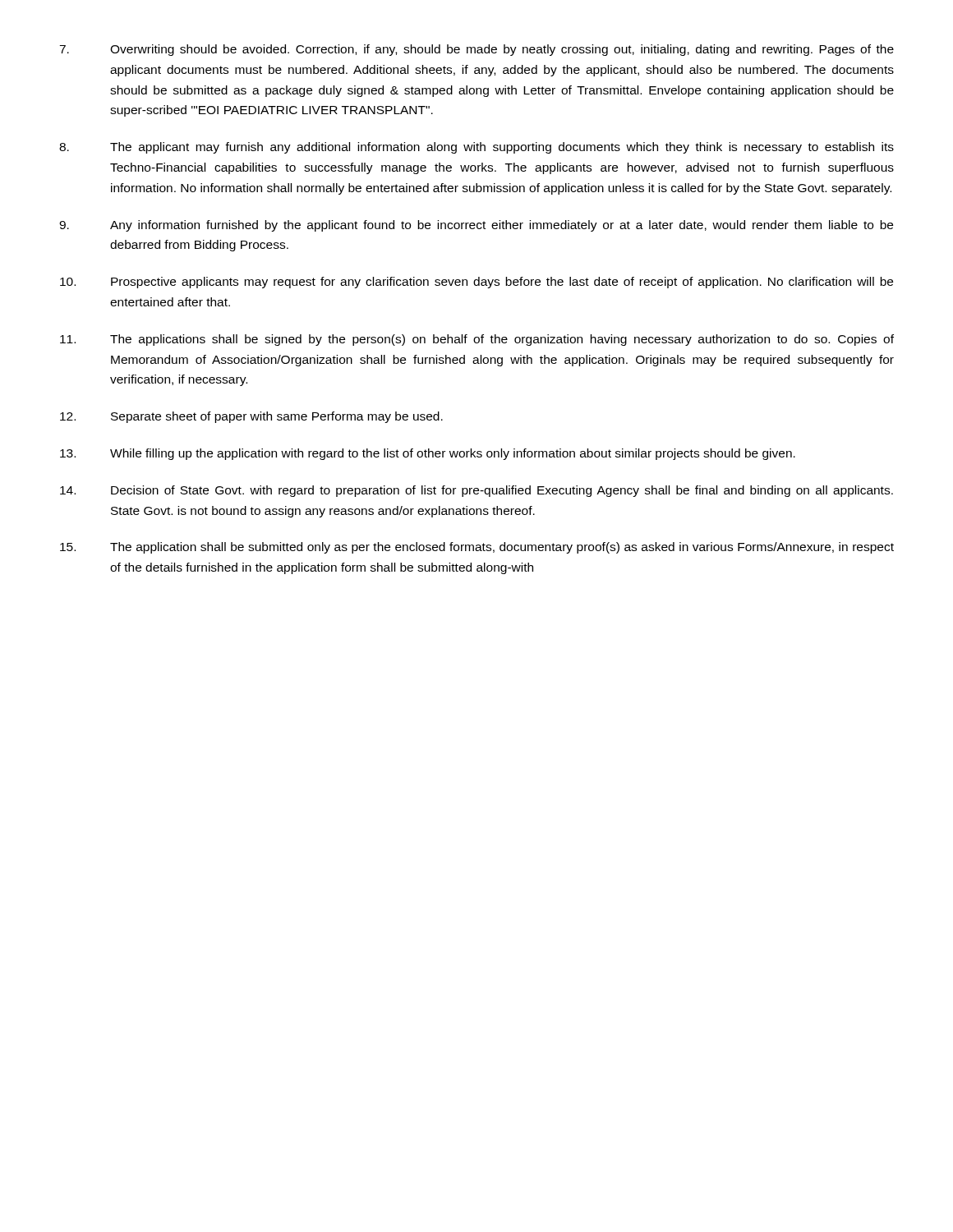Navigate to the region starting "8. The applicant"
The width and height of the screenshot is (953, 1232).
(x=476, y=168)
